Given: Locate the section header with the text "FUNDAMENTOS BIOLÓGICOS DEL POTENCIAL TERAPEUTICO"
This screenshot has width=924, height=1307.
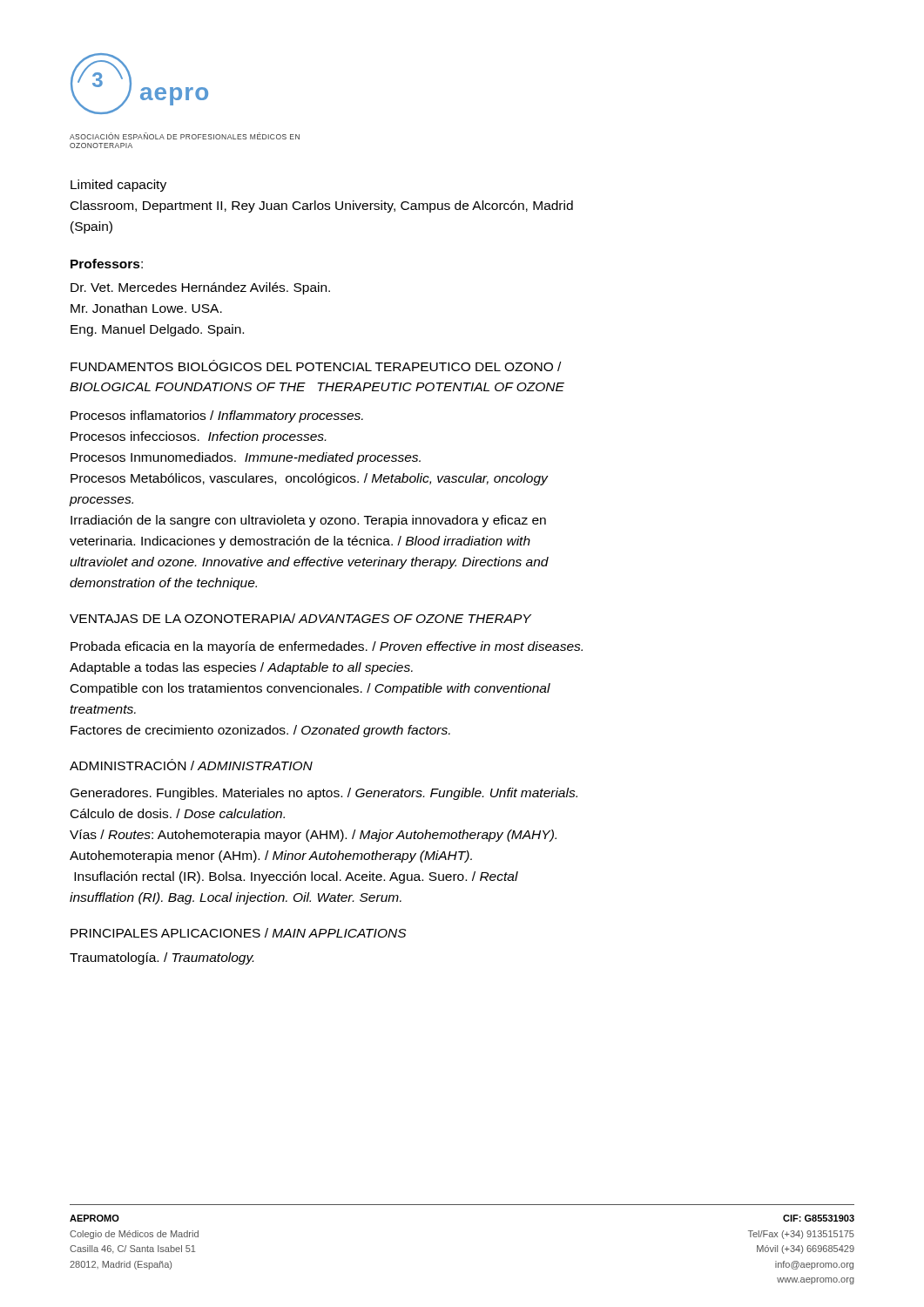Looking at the screenshot, I should point(317,376).
